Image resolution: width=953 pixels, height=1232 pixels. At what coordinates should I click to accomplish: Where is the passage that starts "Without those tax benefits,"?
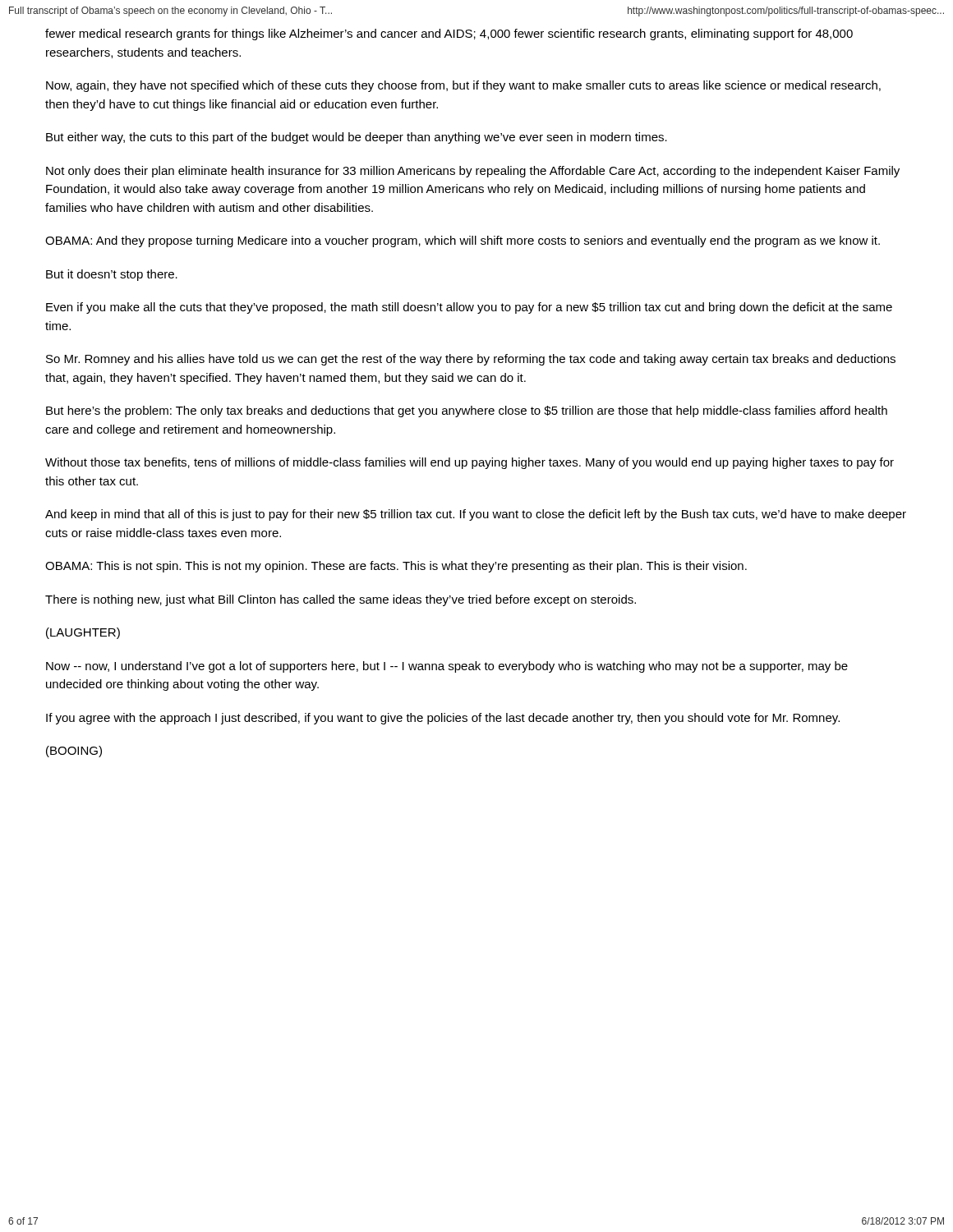click(x=470, y=471)
